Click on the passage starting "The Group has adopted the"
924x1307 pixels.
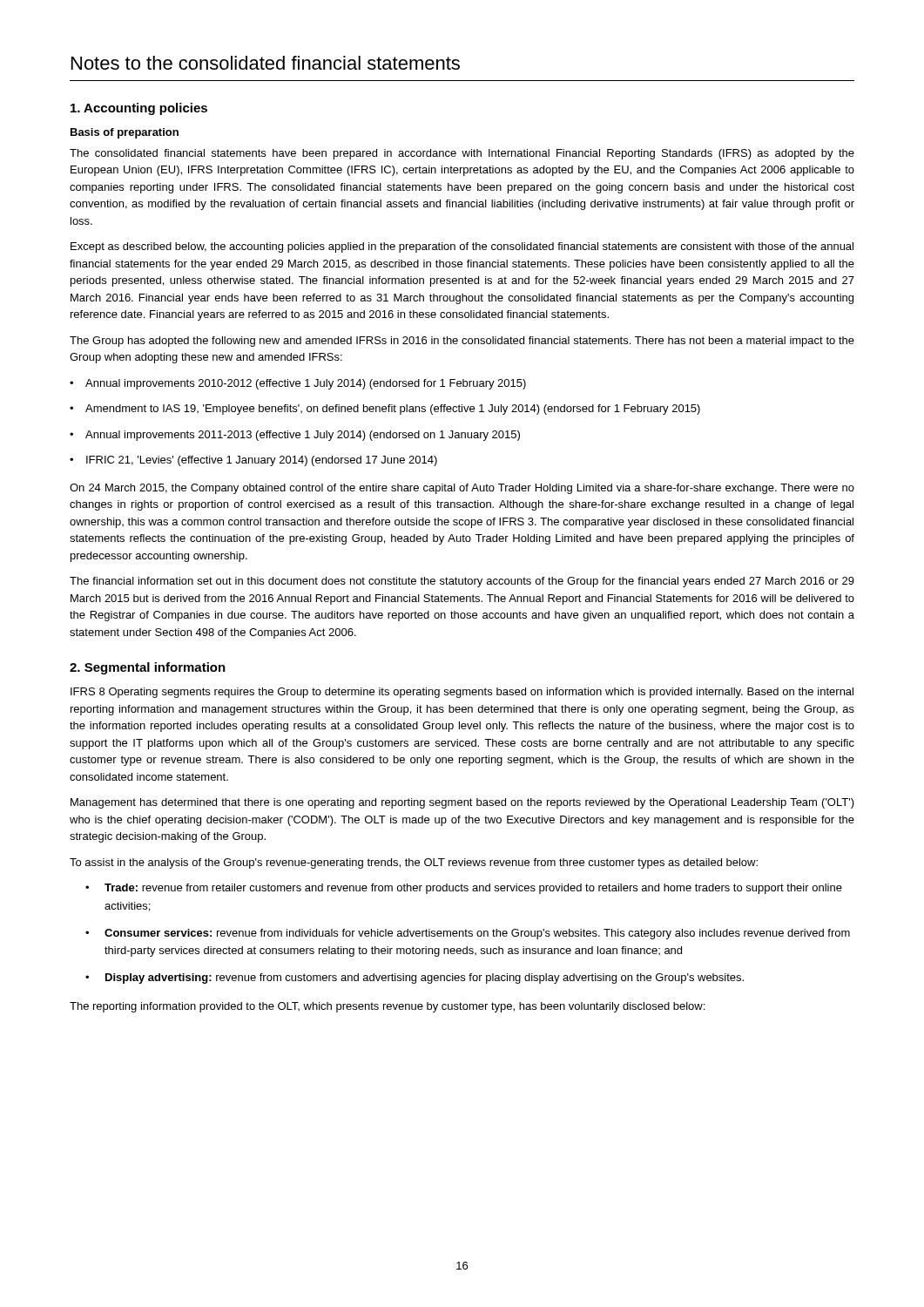462,349
